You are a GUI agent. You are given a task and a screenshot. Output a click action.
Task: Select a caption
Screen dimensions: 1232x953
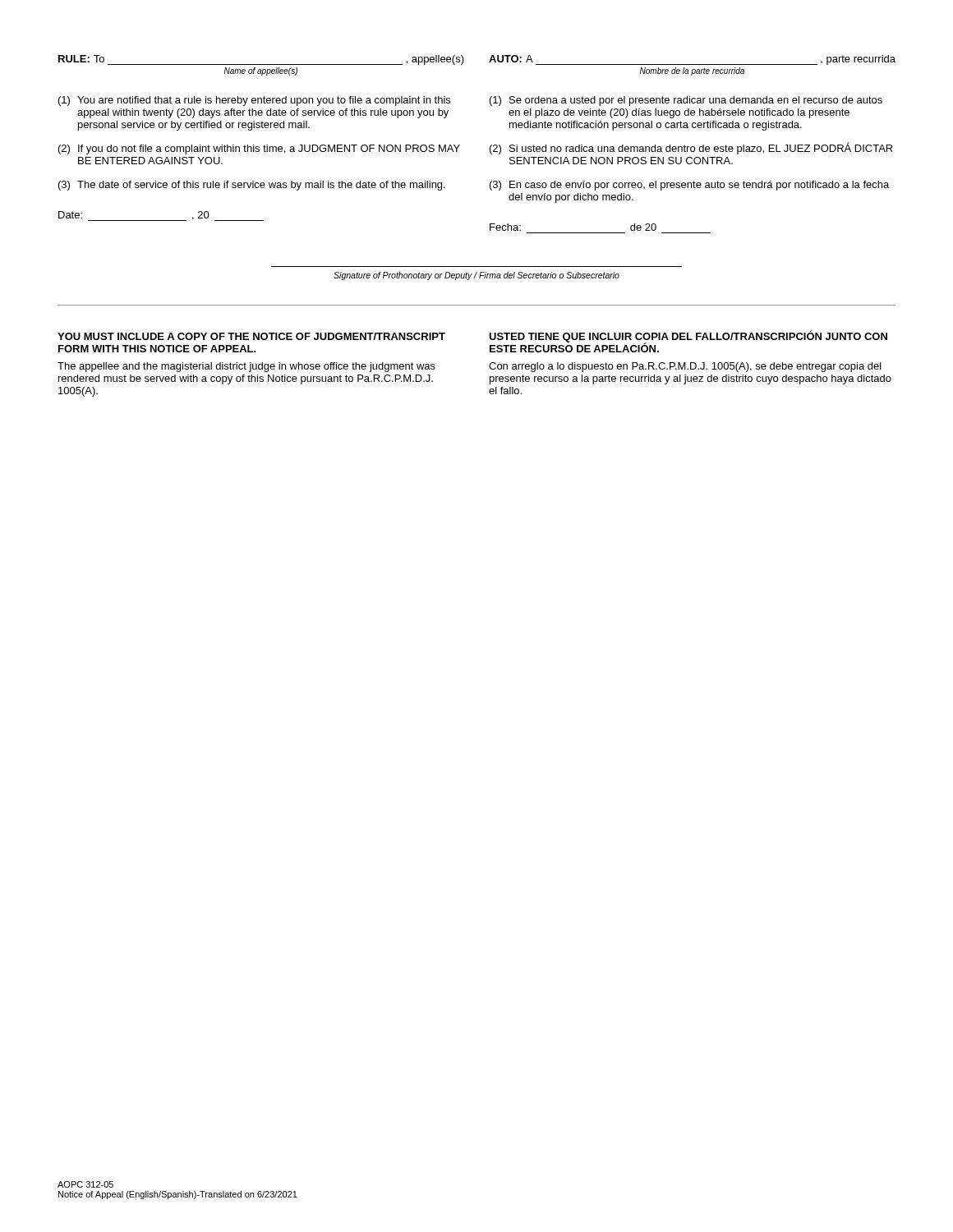point(476,273)
